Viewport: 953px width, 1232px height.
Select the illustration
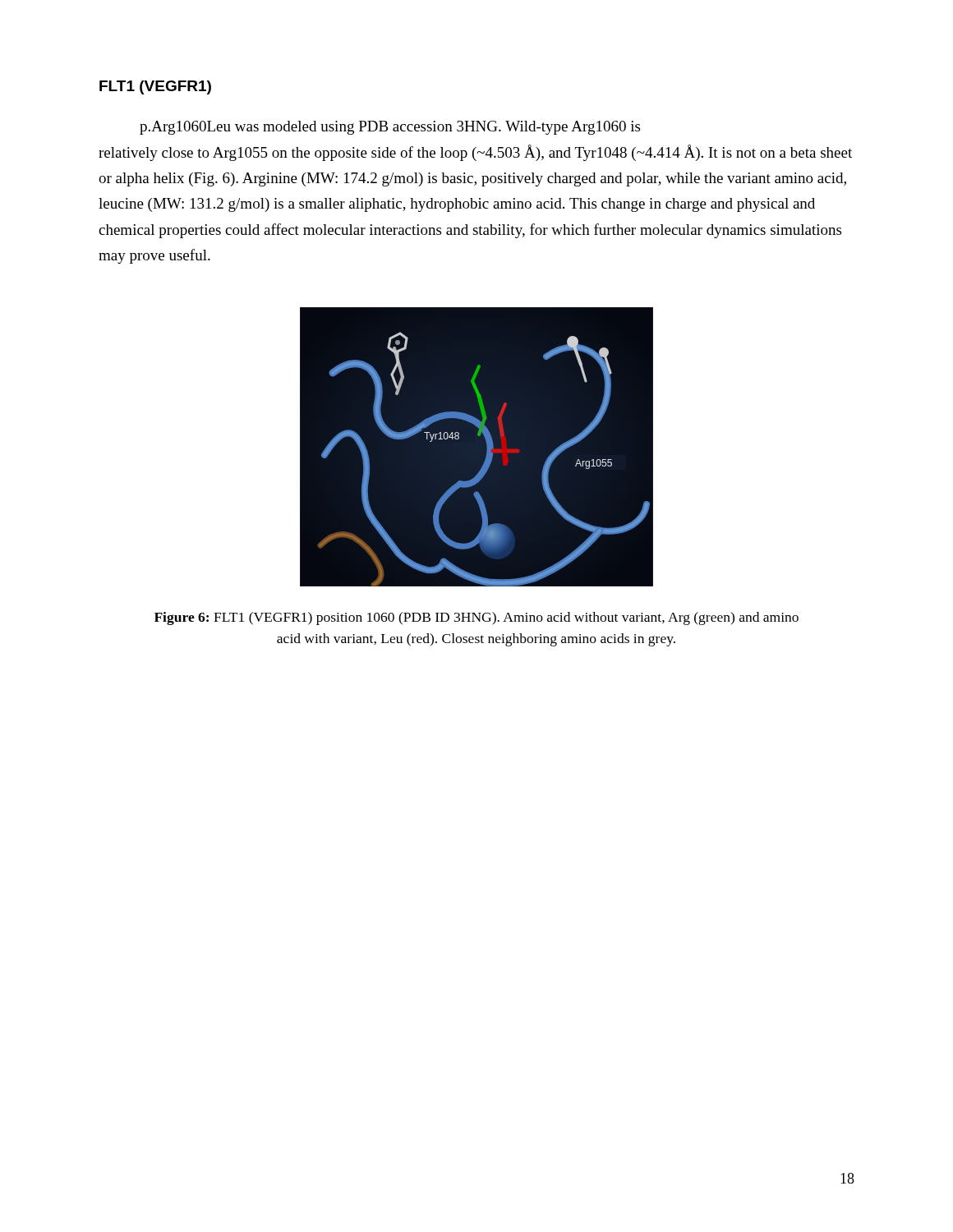(476, 451)
